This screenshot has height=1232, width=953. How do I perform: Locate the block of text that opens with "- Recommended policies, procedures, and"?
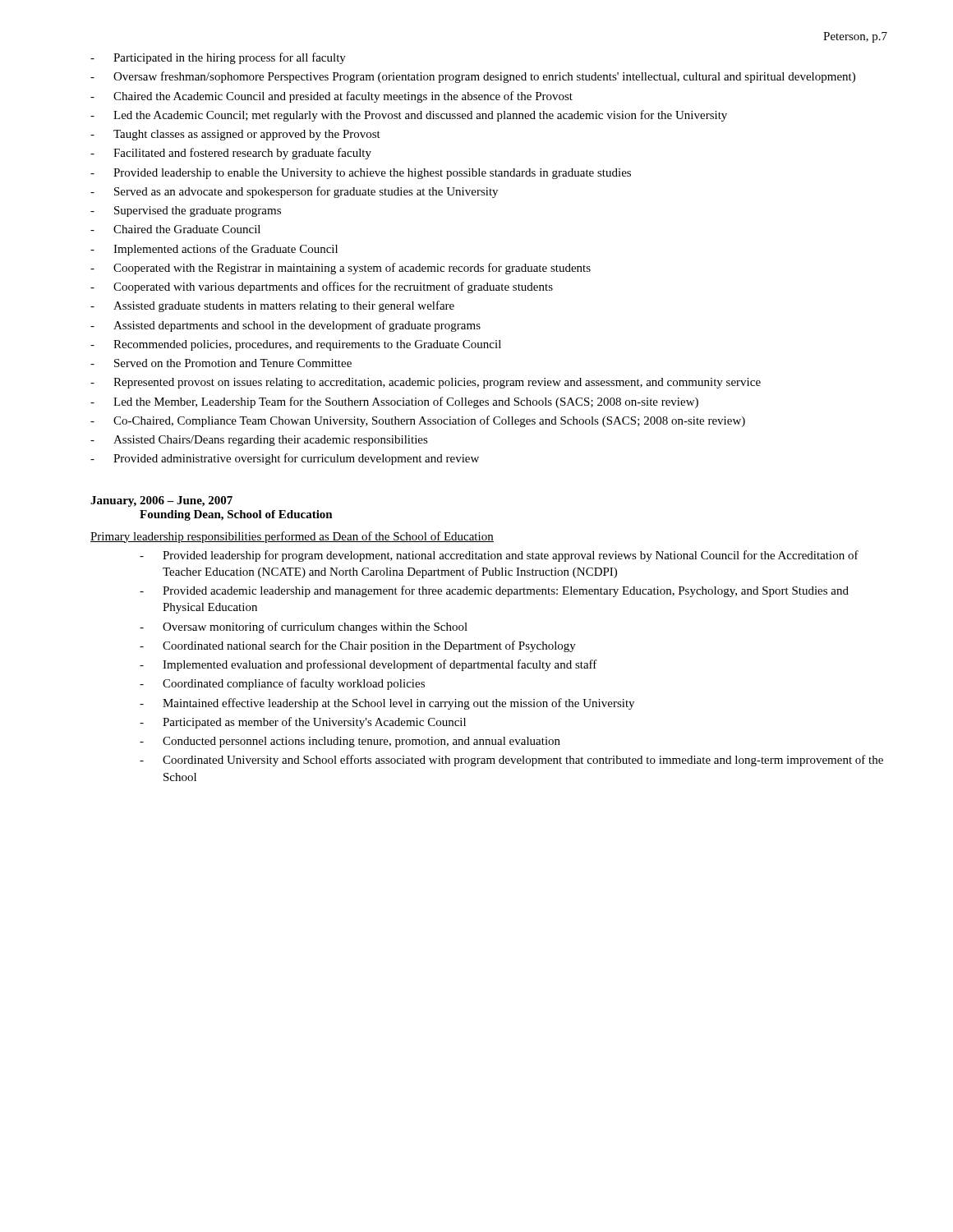pos(489,344)
